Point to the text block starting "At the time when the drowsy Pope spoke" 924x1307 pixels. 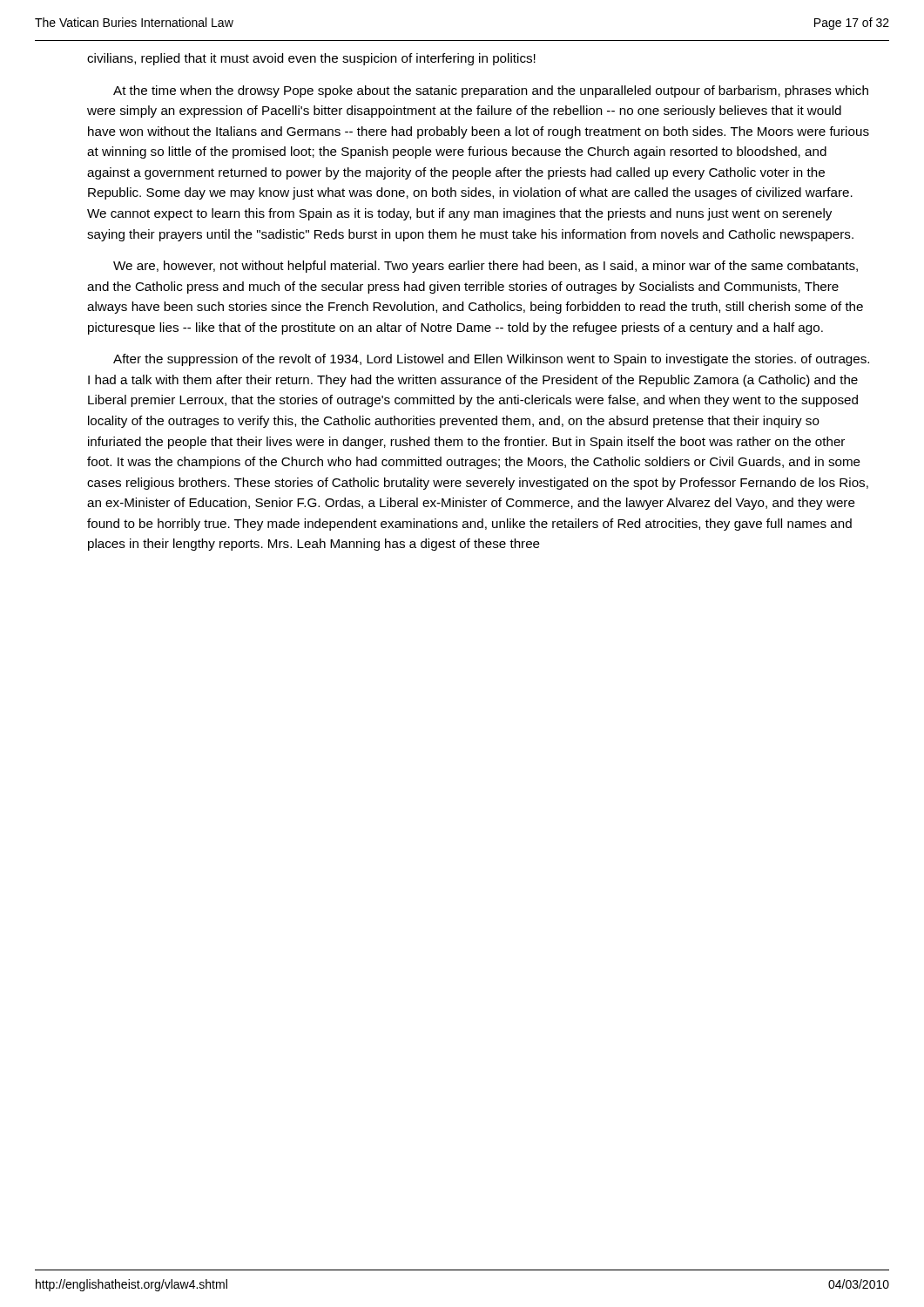(x=478, y=162)
